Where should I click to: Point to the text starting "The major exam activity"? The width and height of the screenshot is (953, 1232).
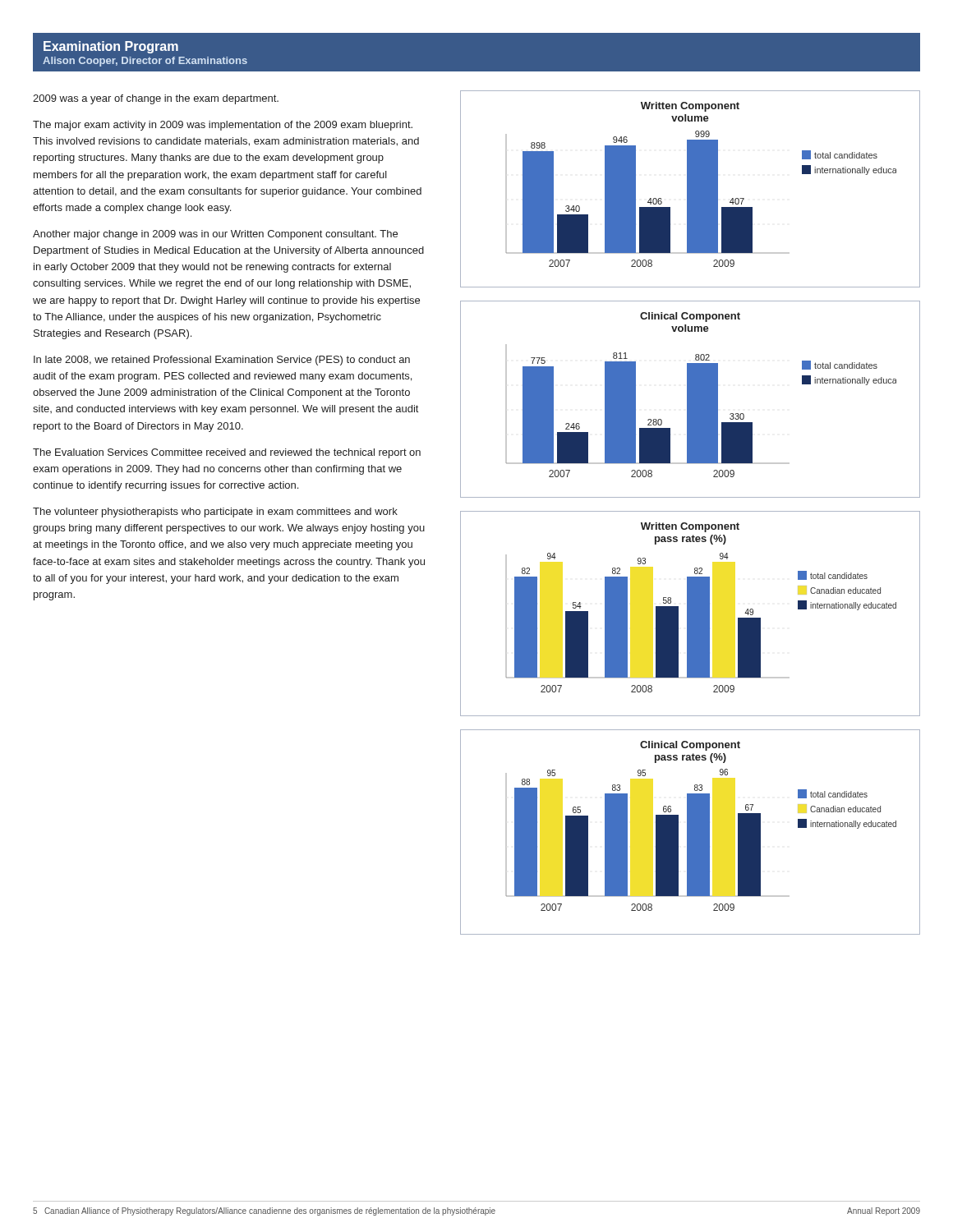pyautogui.click(x=227, y=166)
